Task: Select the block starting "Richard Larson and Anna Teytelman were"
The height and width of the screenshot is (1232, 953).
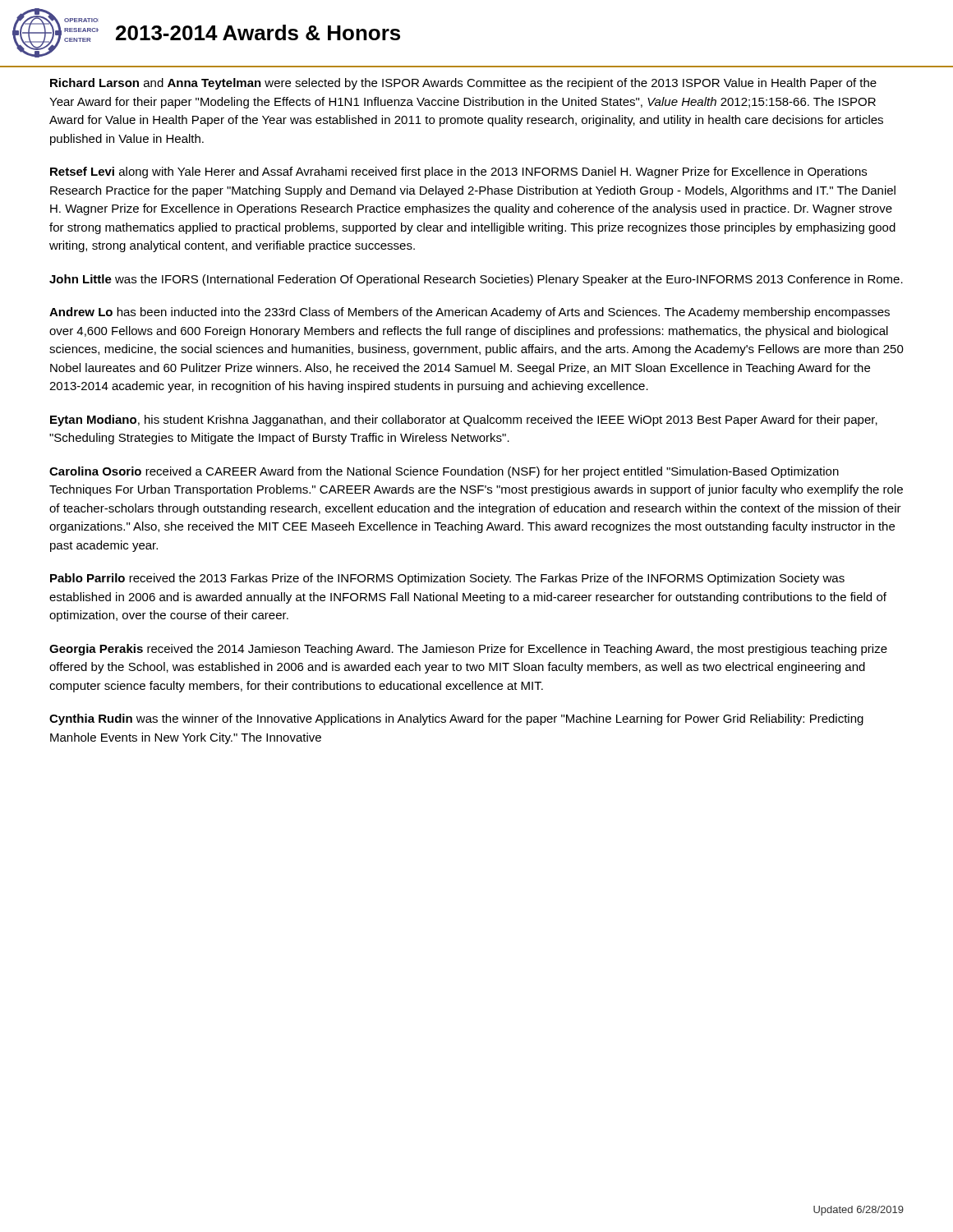Action: click(x=466, y=110)
